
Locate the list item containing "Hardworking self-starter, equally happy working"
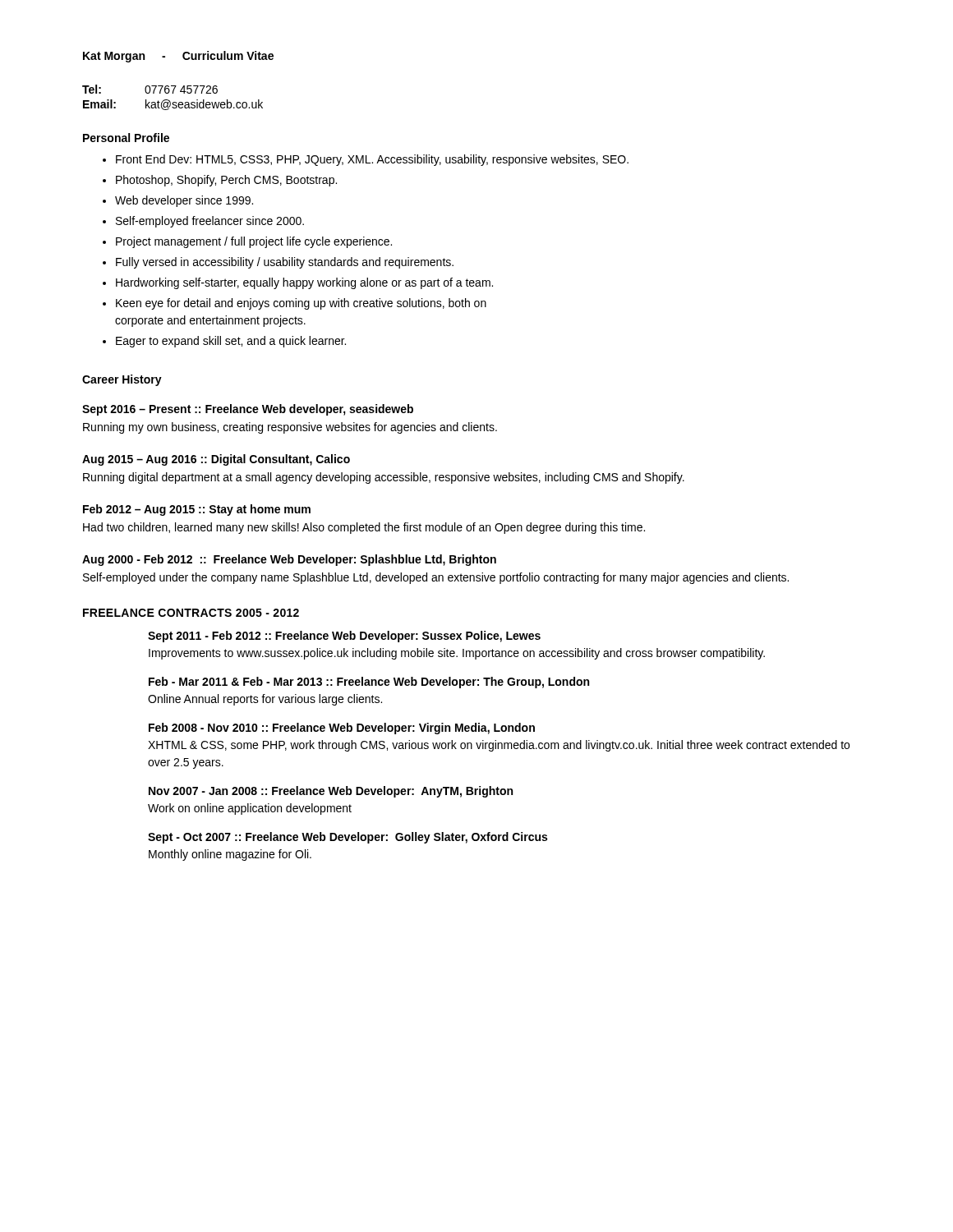coord(493,283)
